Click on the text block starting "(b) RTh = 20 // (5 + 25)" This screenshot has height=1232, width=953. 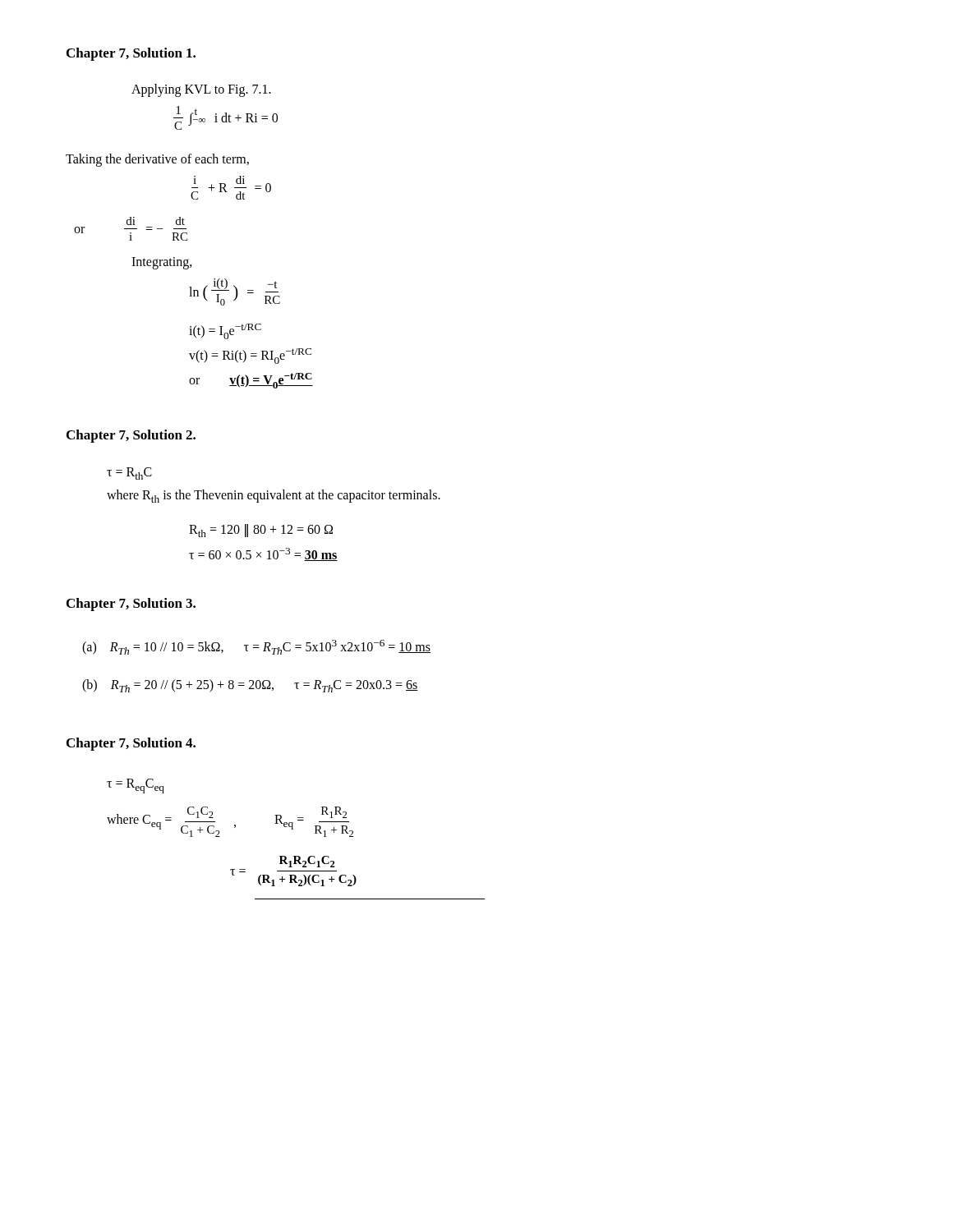[x=250, y=686]
